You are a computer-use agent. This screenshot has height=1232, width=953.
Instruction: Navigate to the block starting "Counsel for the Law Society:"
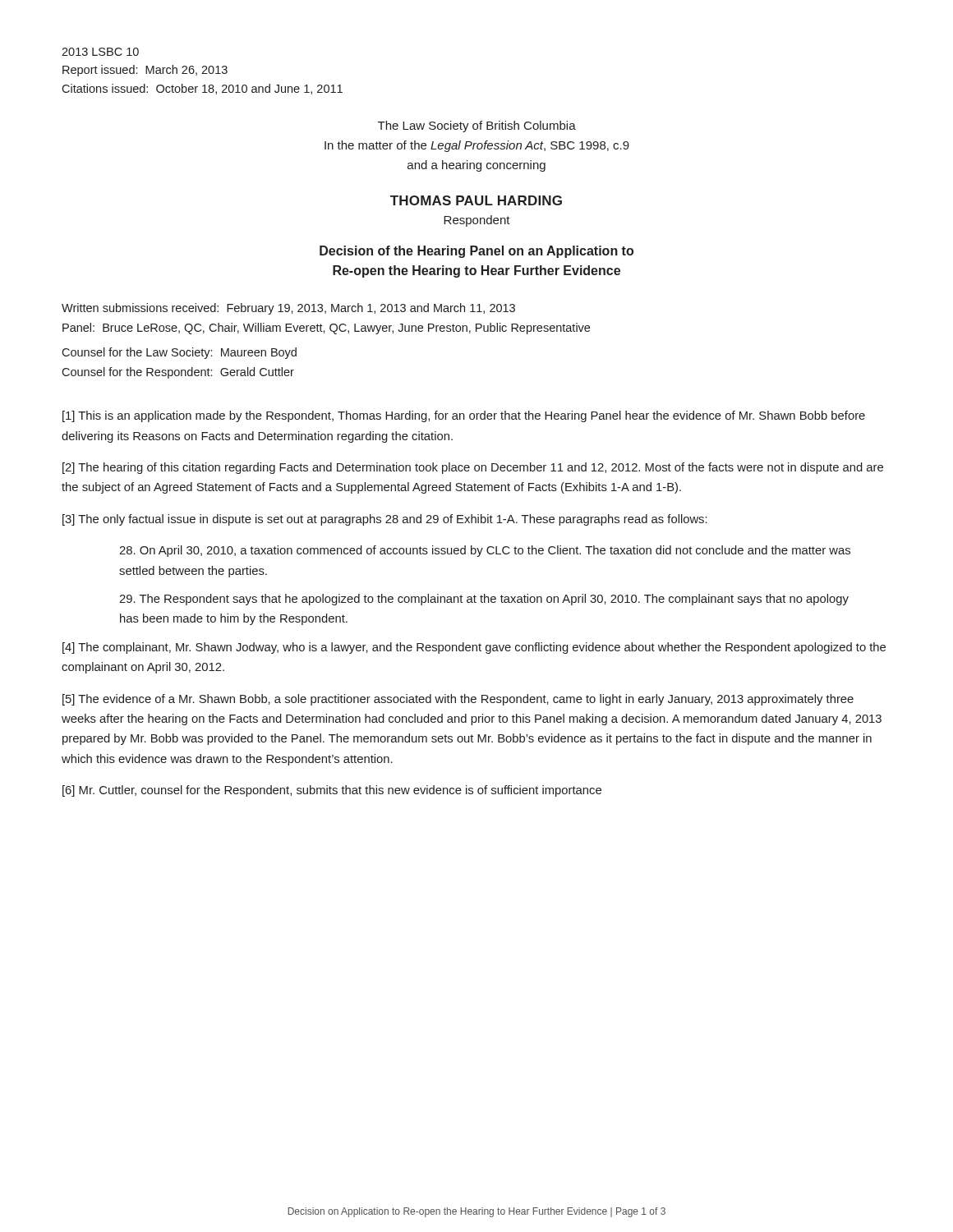[x=179, y=362]
